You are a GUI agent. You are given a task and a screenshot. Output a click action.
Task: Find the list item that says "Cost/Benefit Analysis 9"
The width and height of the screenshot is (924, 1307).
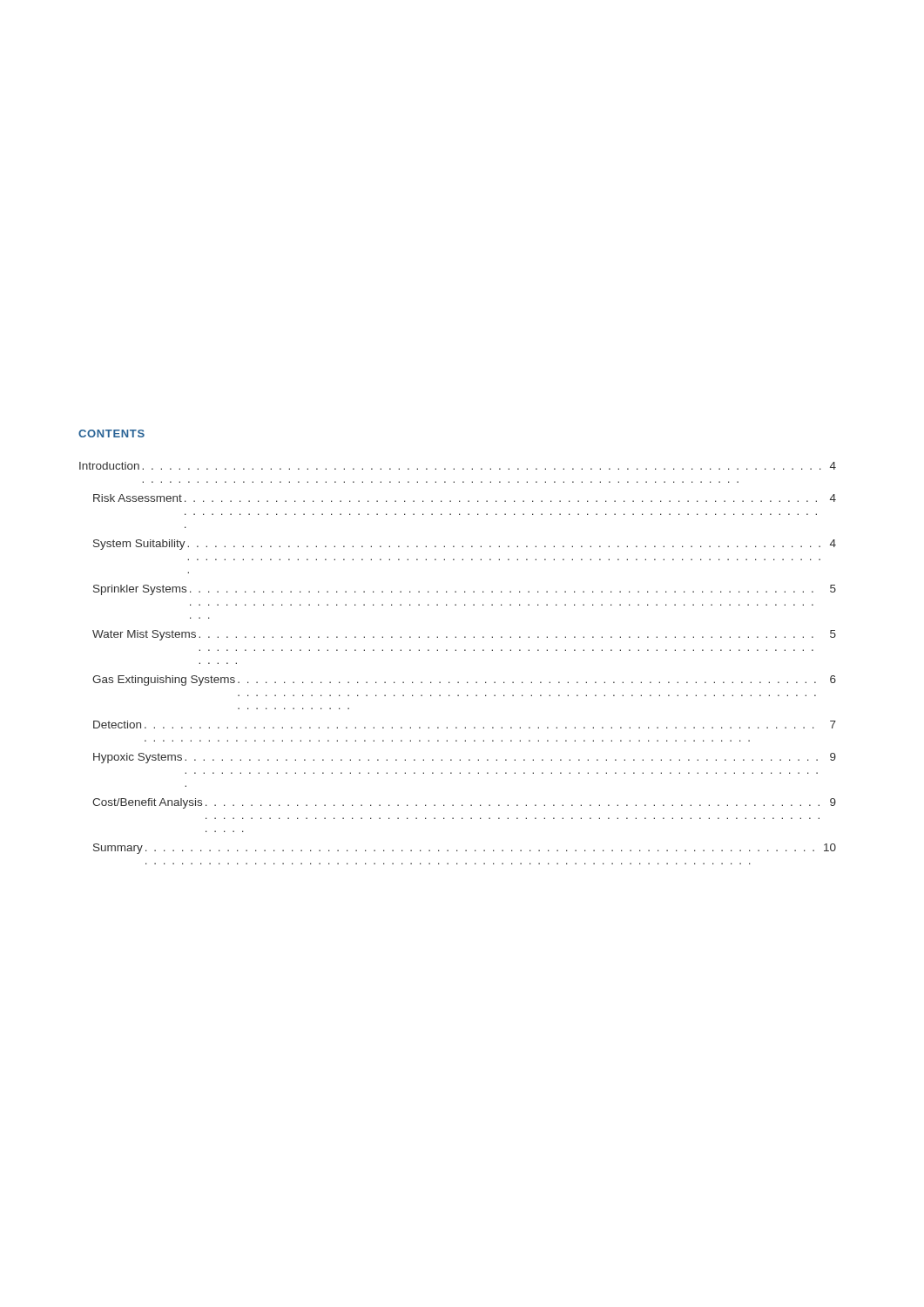pos(464,815)
